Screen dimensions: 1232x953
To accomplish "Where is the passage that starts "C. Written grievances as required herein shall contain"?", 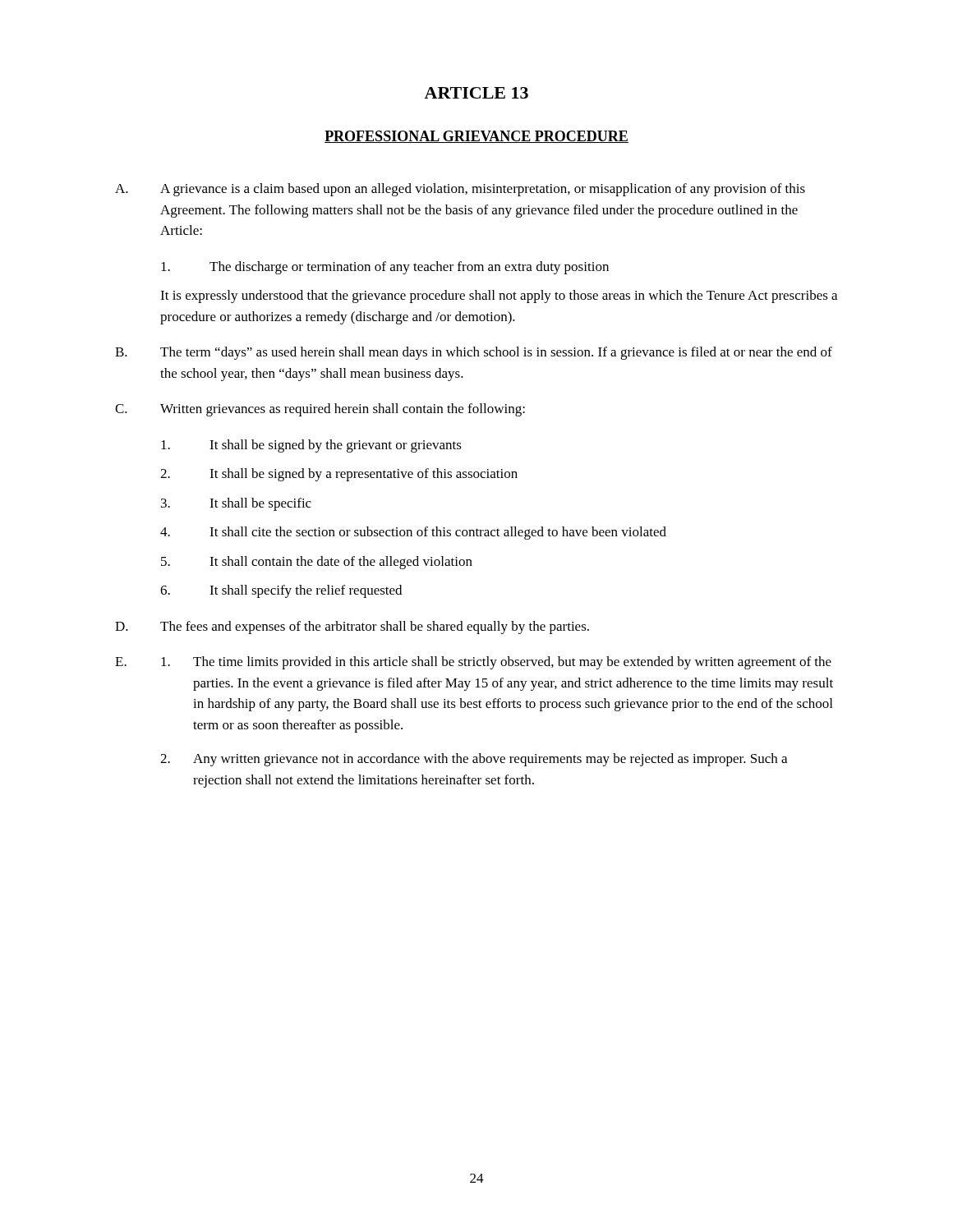I will click(x=476, y=409).
